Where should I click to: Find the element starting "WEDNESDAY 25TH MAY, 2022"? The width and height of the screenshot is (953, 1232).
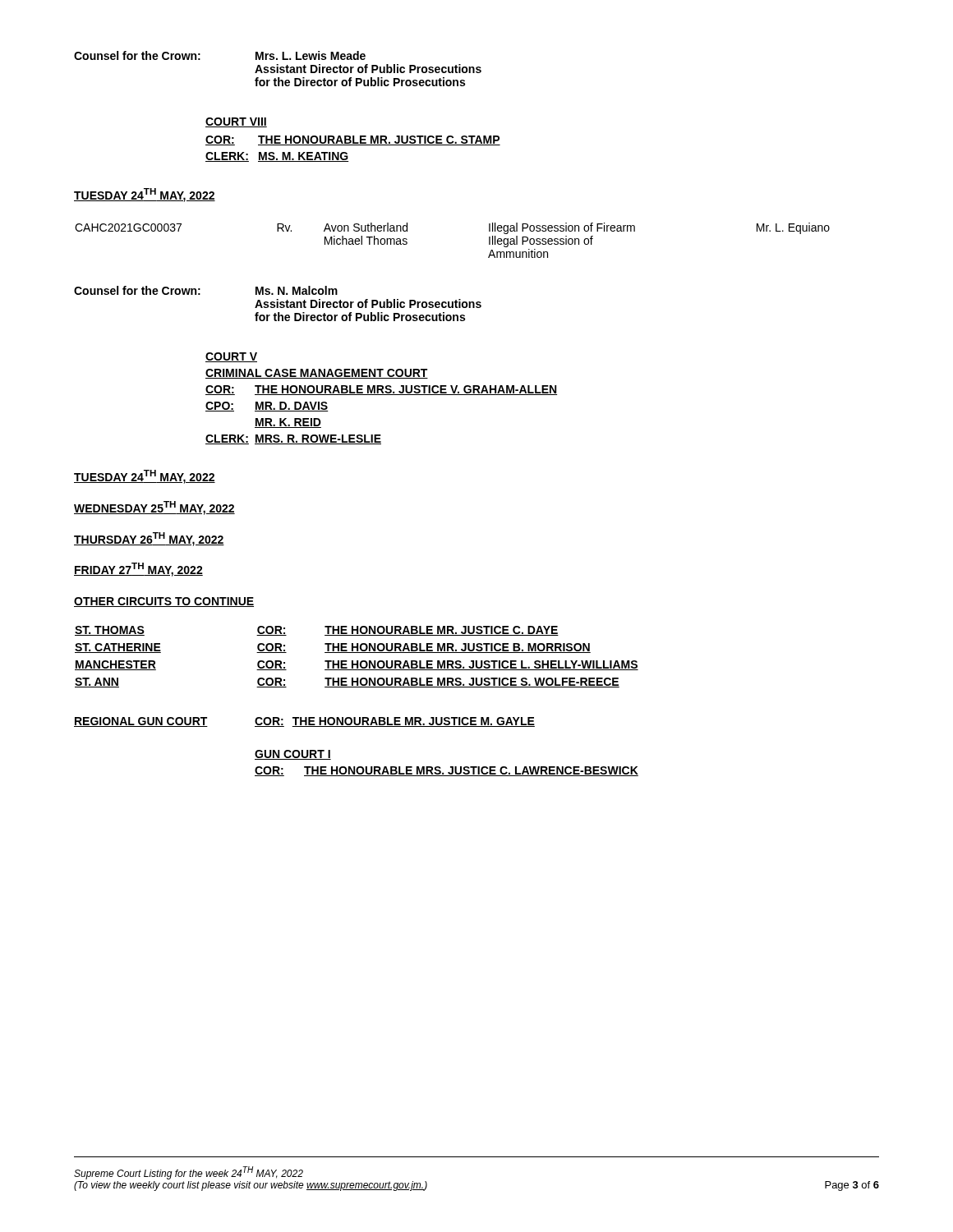click(154, 507)
